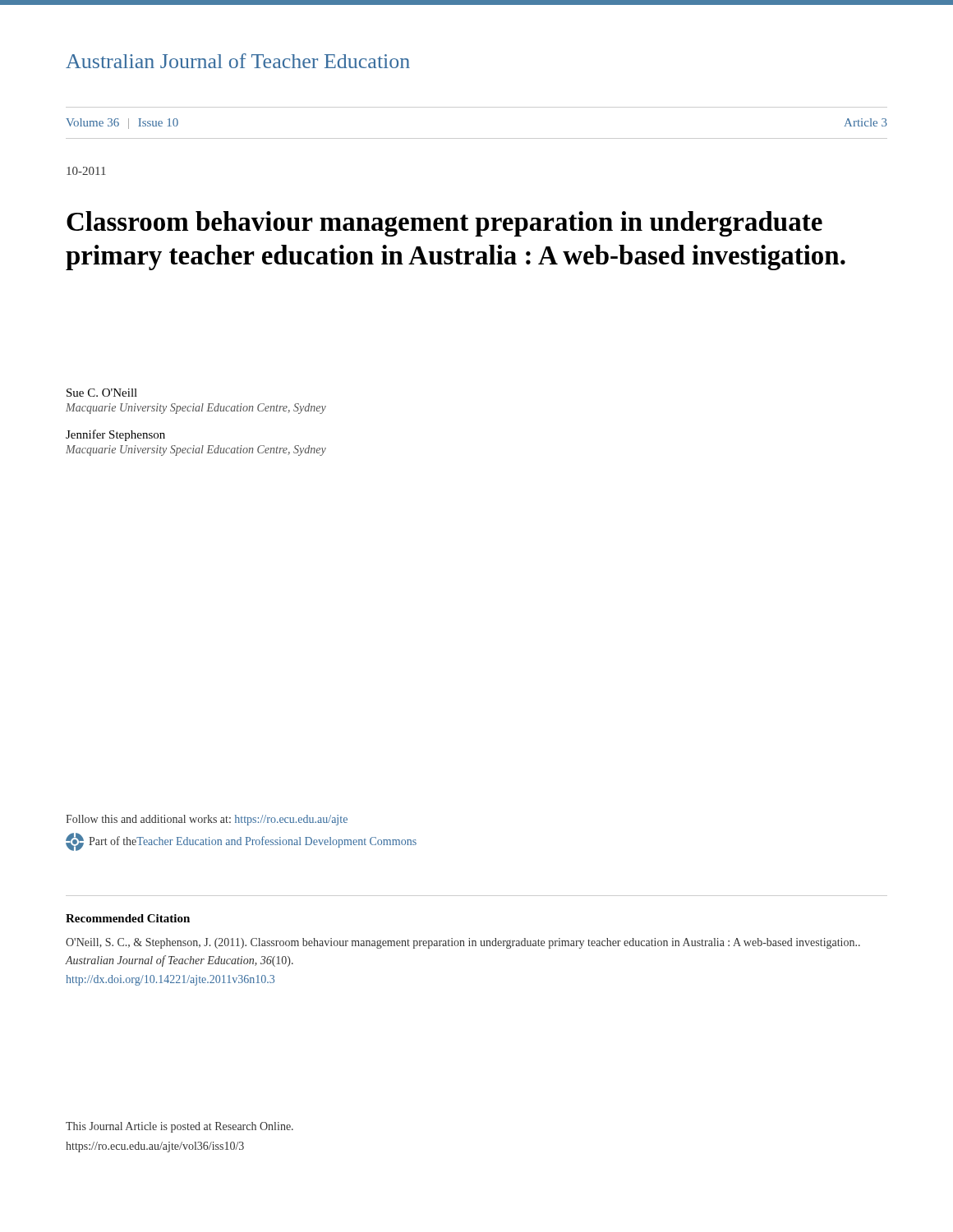Locate the region starting "Jennifer Stephenson Macquarie University"

click(196, 442)
